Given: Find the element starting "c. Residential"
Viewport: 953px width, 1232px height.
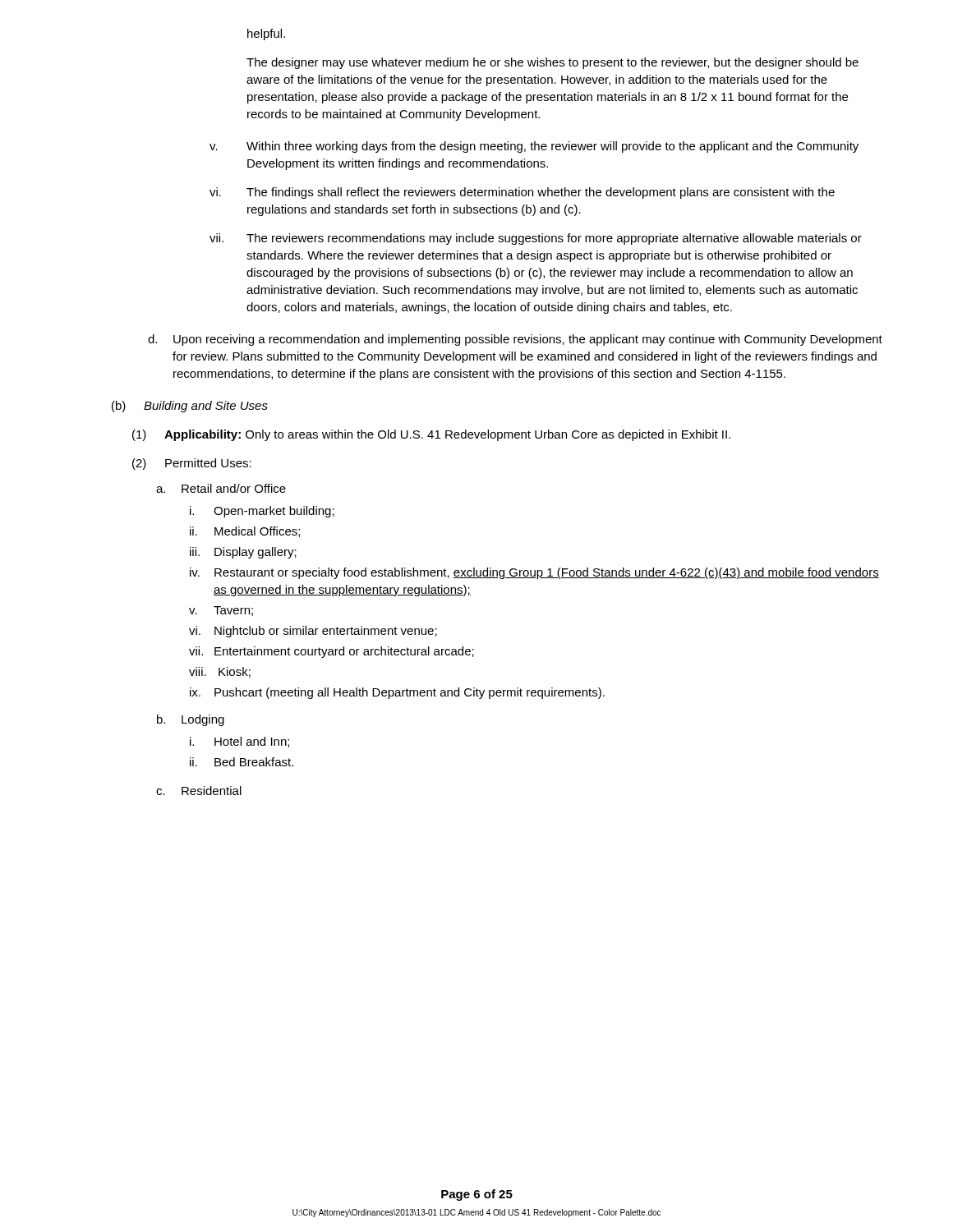Looking at the screenshot, I should (199, 791).
